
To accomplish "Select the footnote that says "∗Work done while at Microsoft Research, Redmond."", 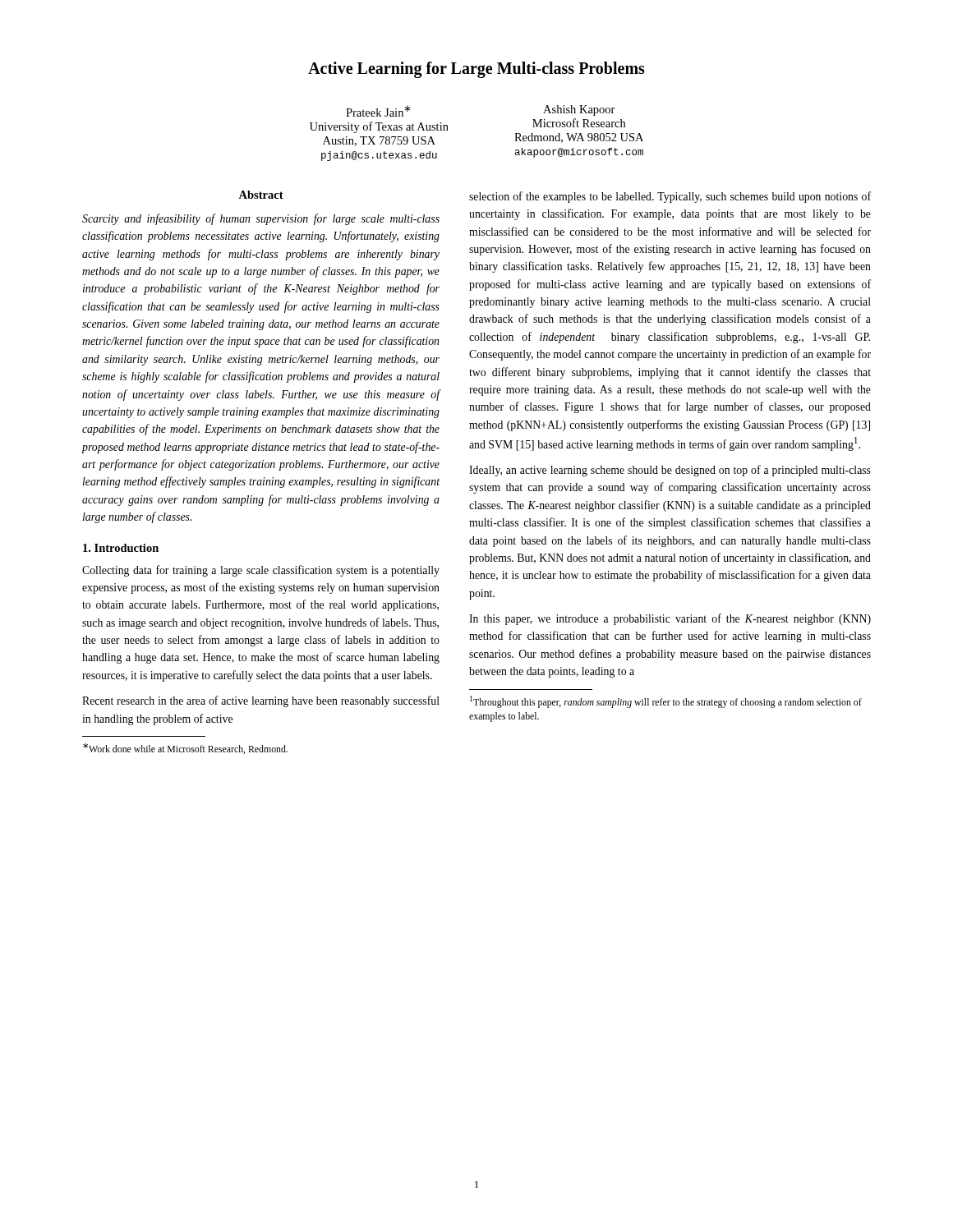I will pyautogui.click(x=185, y=748).
